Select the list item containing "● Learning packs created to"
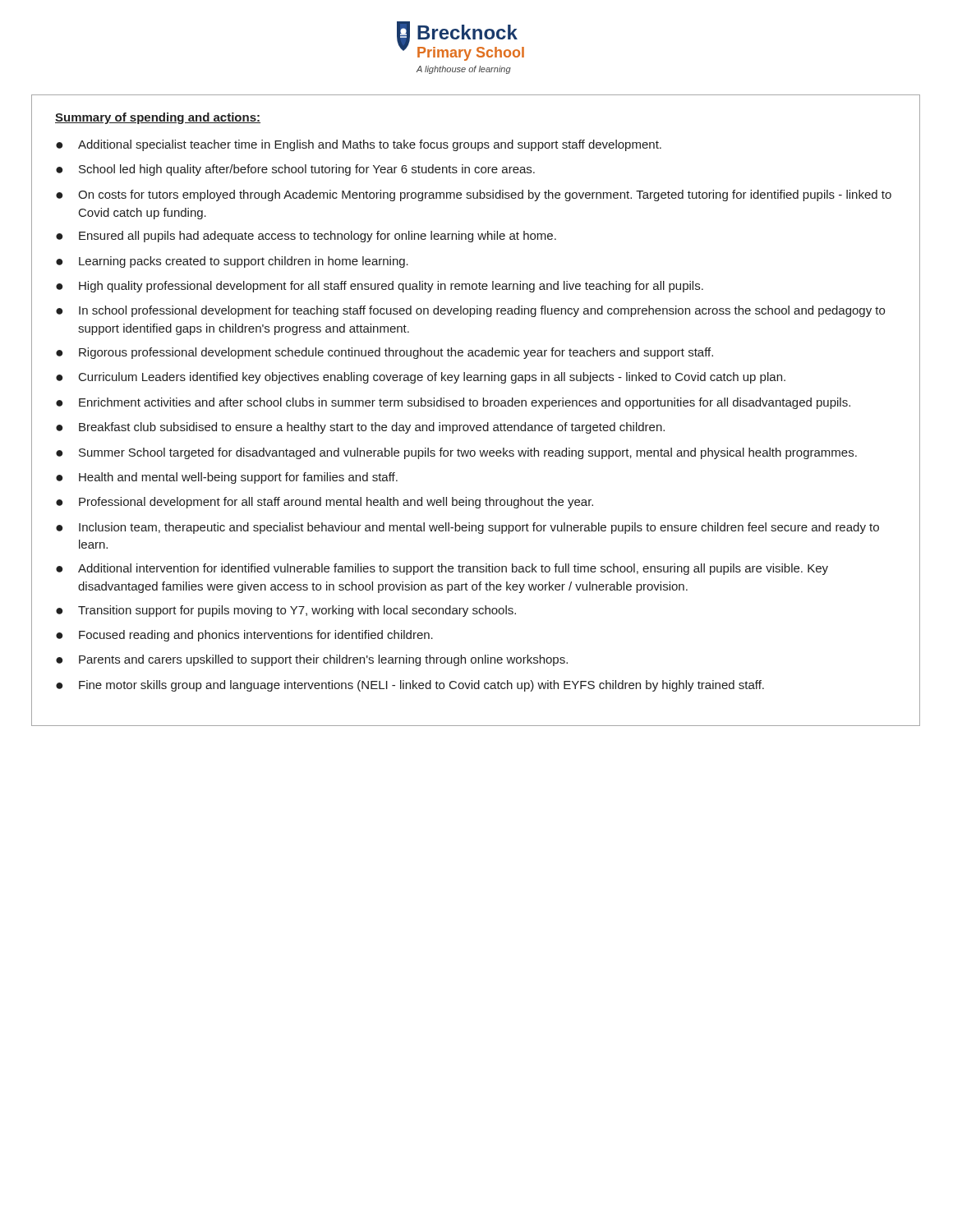The image size is (953, 1232). tap(232, 262)
